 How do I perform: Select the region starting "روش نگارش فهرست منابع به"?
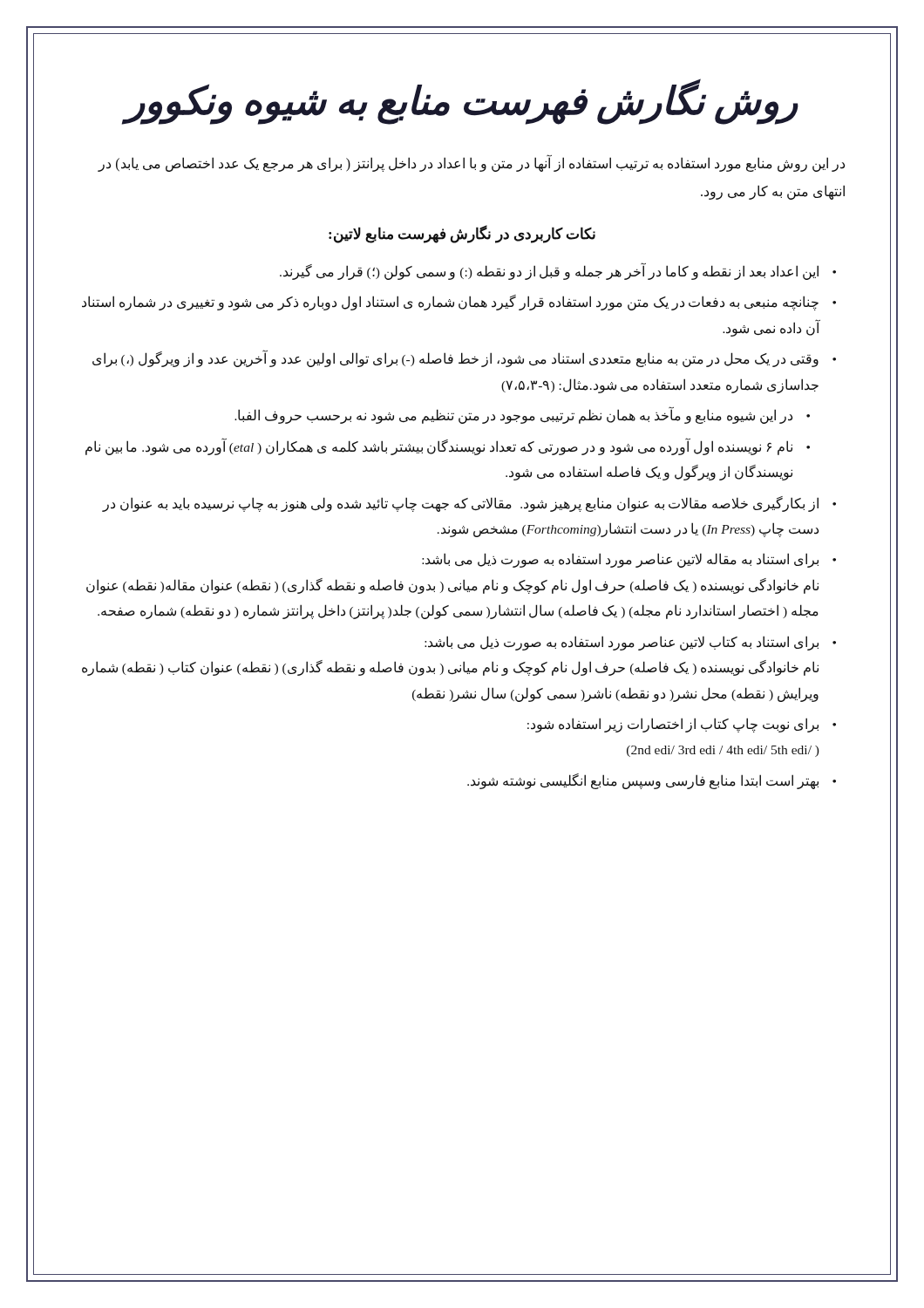click(x=462, y=101)
